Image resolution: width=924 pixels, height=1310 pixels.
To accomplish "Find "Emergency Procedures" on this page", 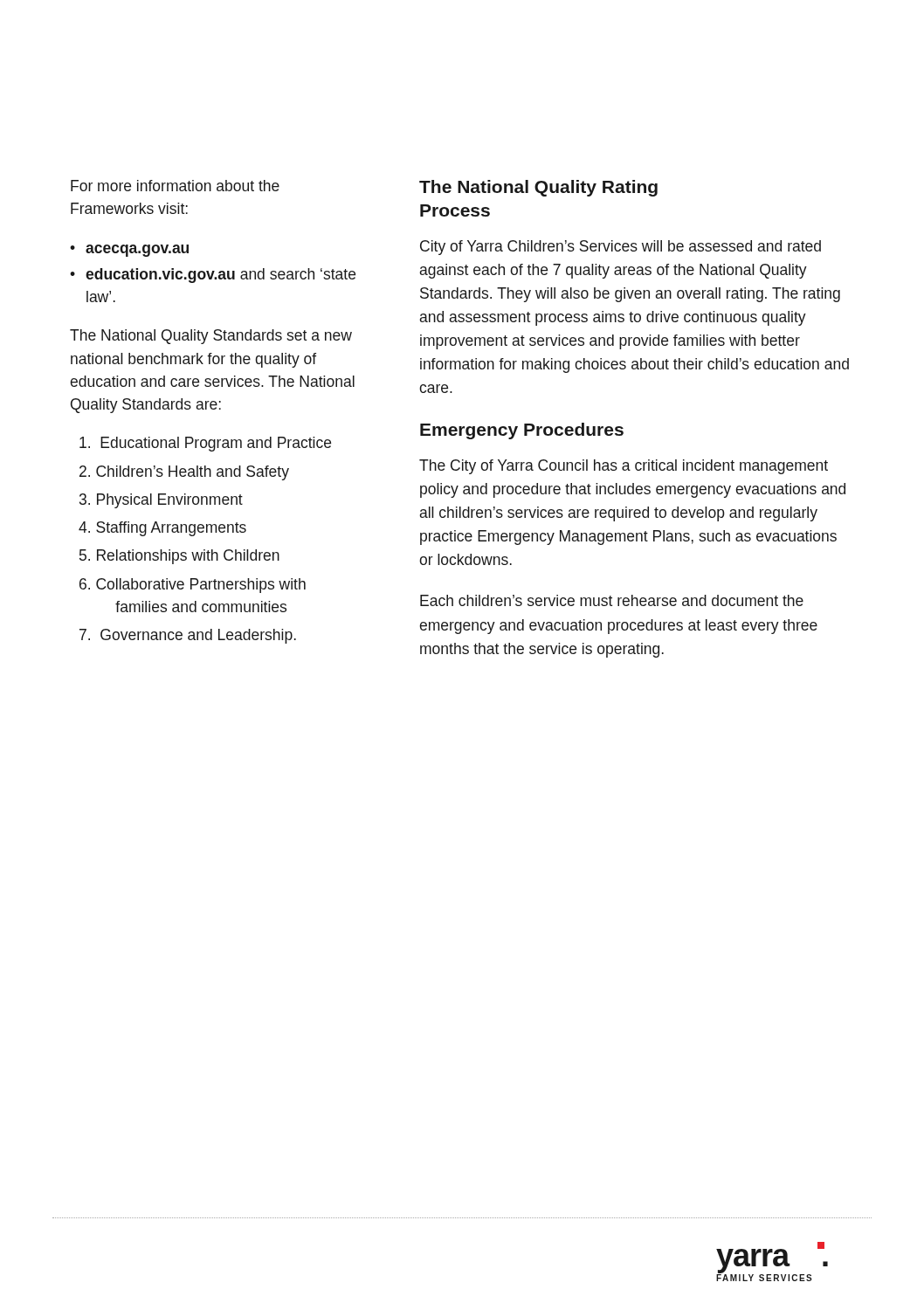I will (x=522, y=430).
